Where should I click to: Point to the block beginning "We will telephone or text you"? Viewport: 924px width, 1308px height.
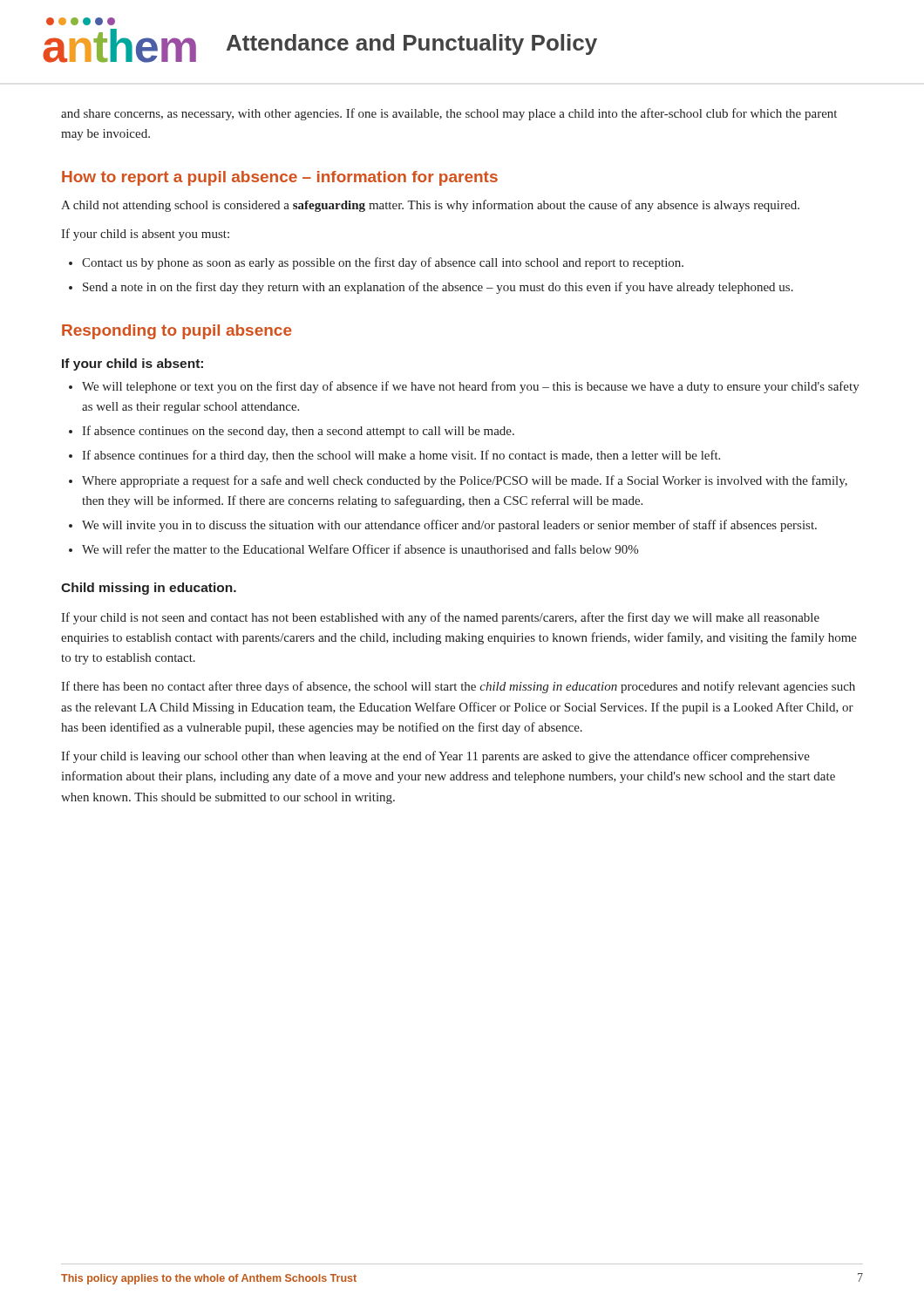(471, 396)
